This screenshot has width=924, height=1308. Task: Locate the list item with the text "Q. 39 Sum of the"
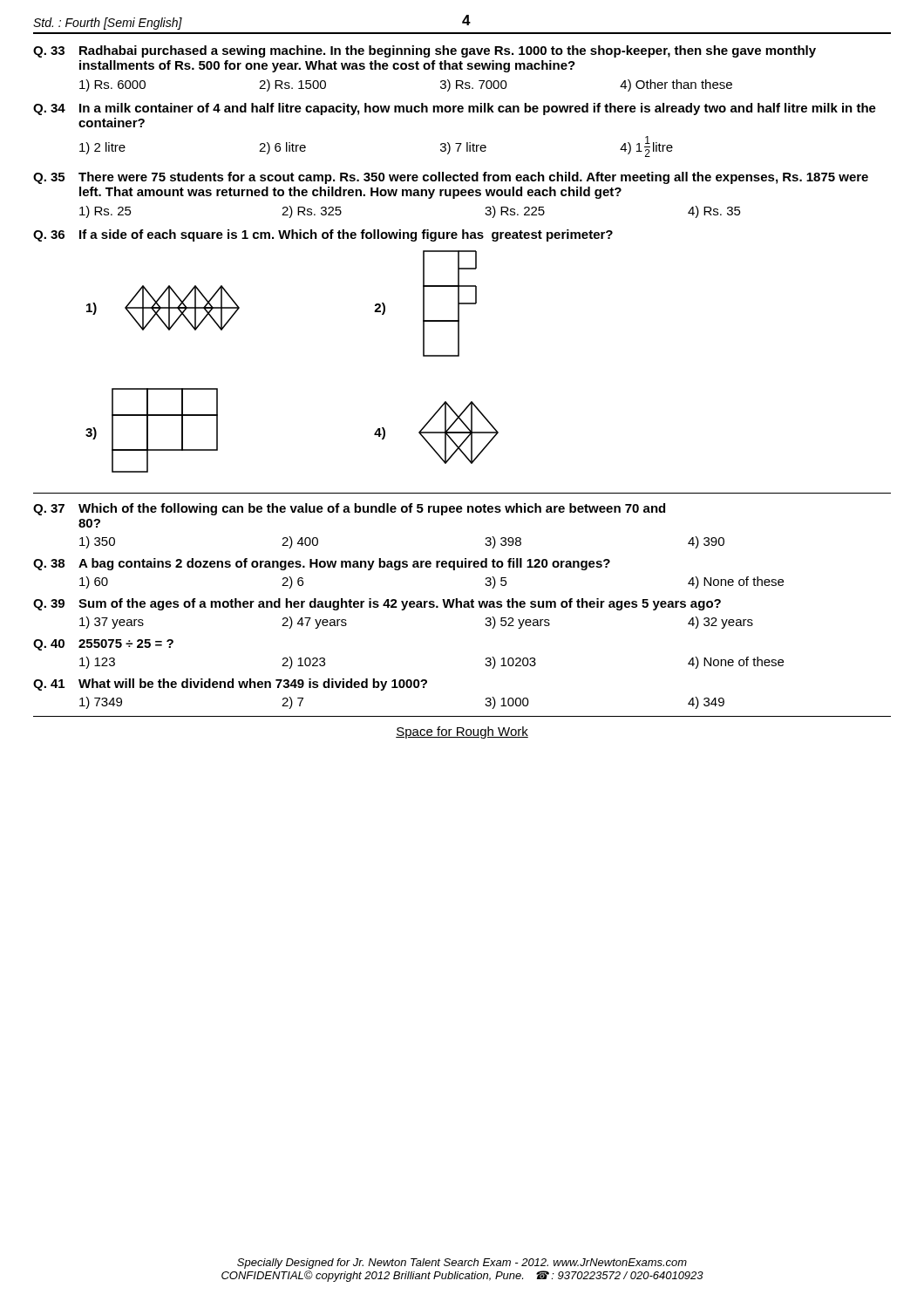coord(462,612)
